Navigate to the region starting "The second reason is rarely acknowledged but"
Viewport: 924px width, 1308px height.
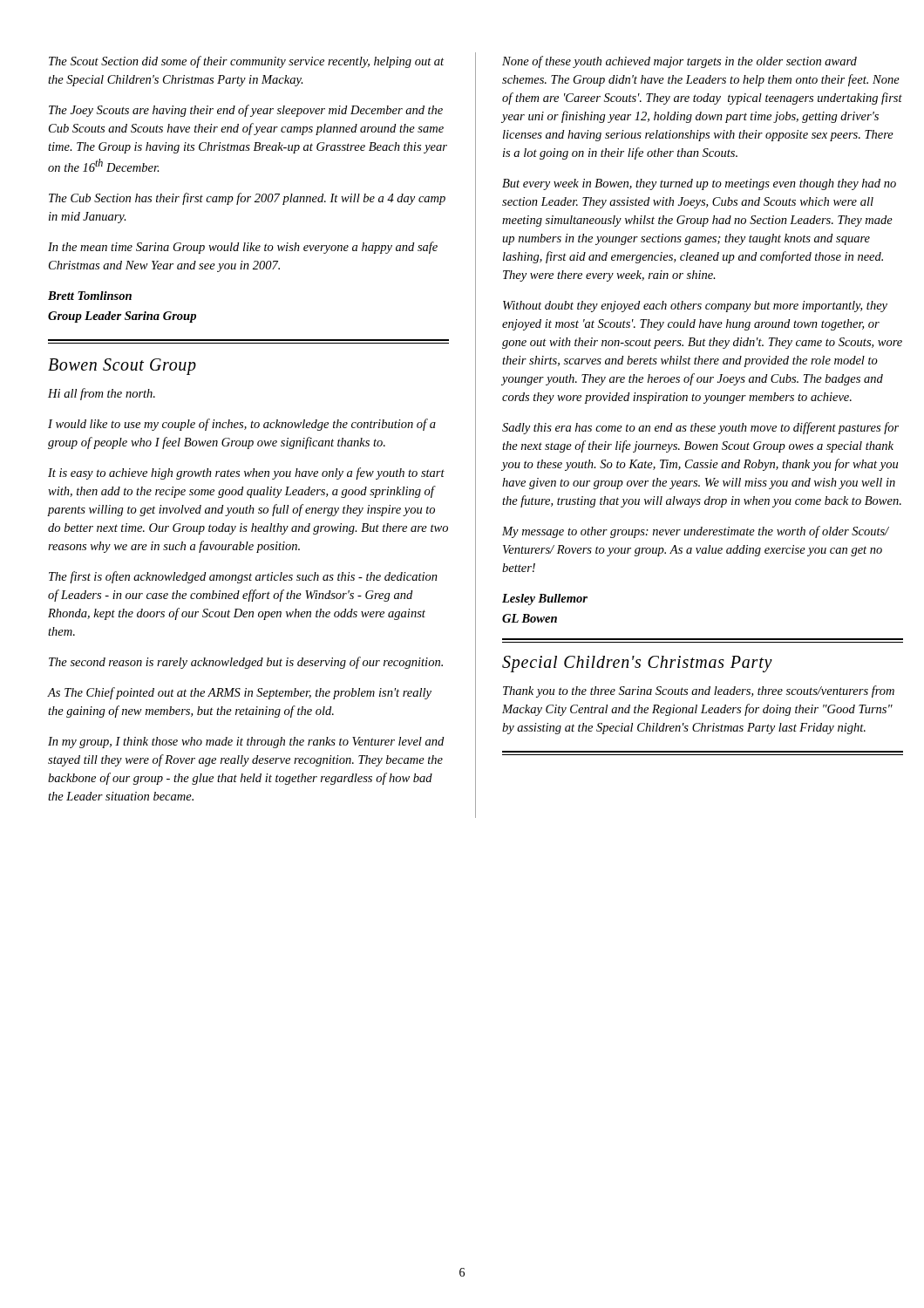pos(248,663)
